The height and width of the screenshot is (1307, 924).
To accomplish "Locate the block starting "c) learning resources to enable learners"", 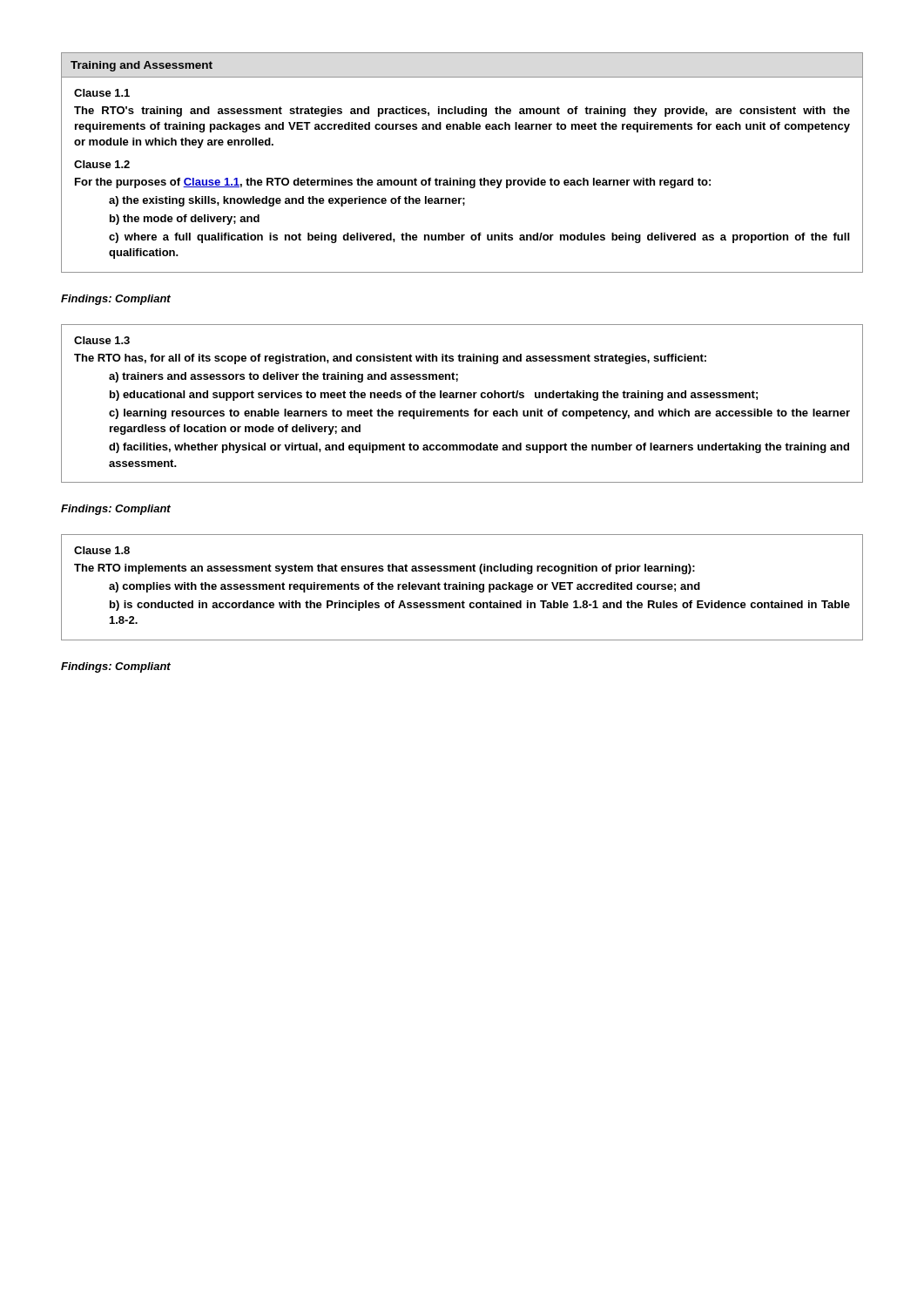I will point(479,421).
